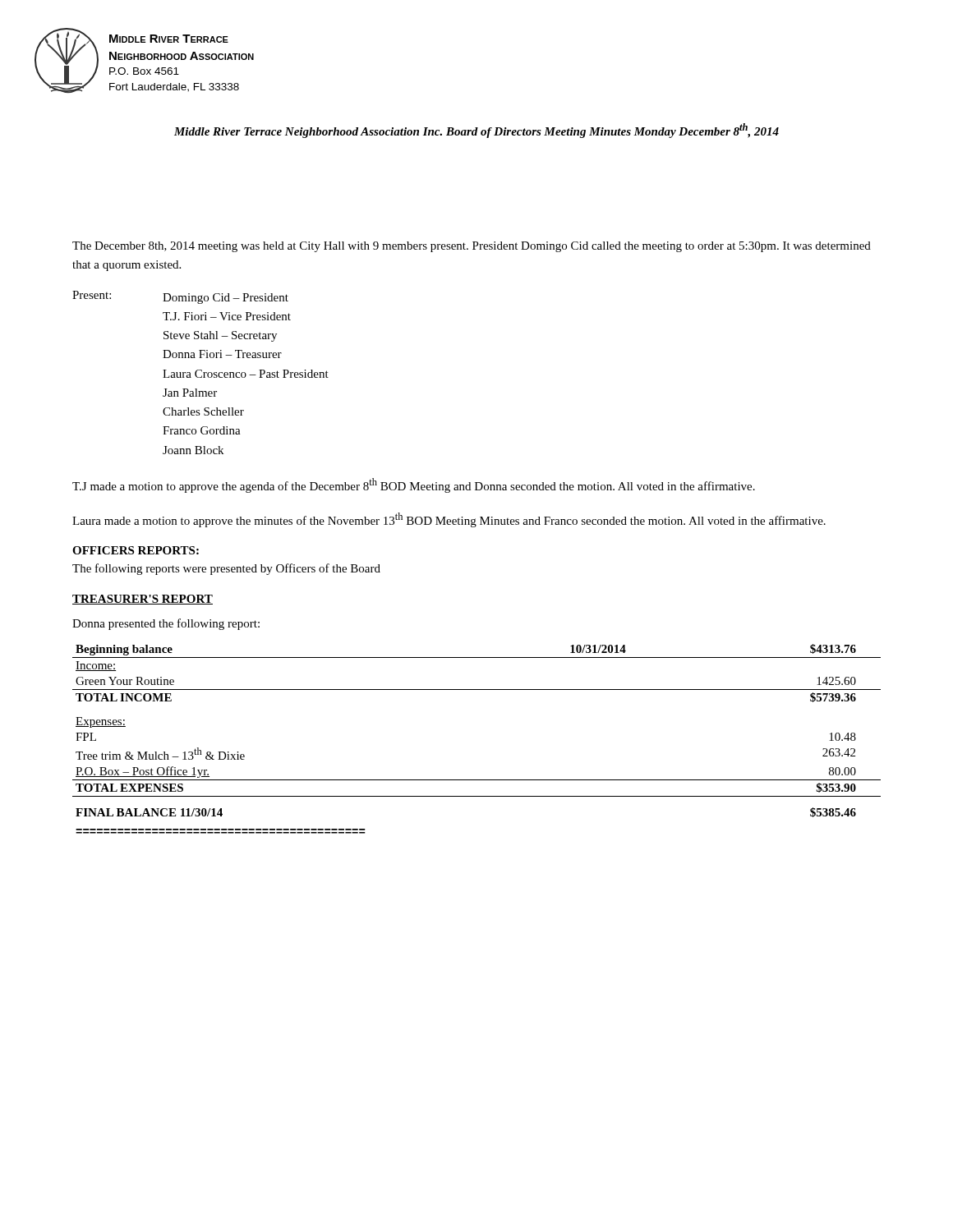Click on the list item containing "Present: Domingo Cid – President"
The width and height of the screenshot is (953, 1232).
[200, 374]
